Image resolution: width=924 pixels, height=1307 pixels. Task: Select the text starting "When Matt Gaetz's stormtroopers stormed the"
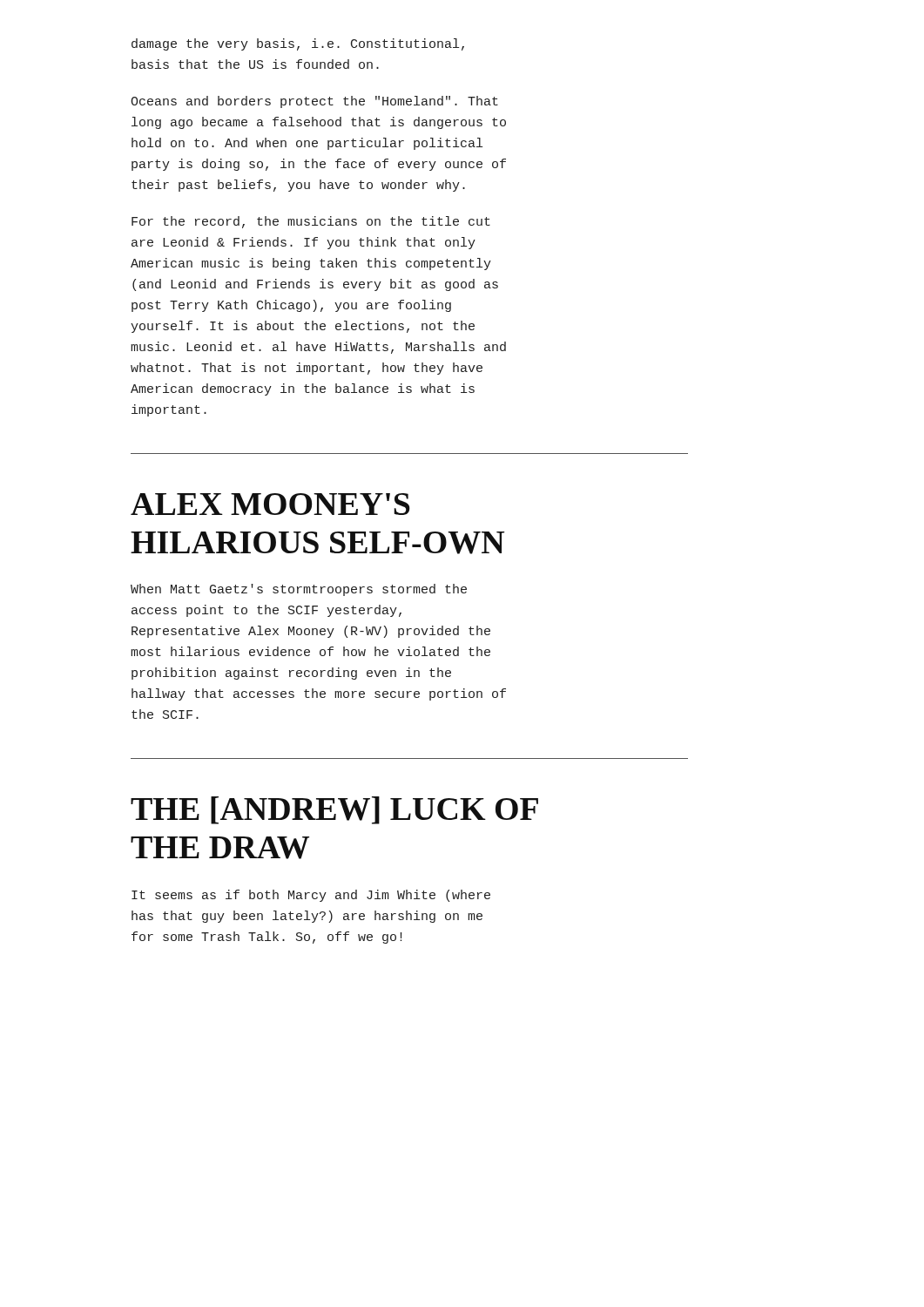pyautogui.click(x=319, y=653)
